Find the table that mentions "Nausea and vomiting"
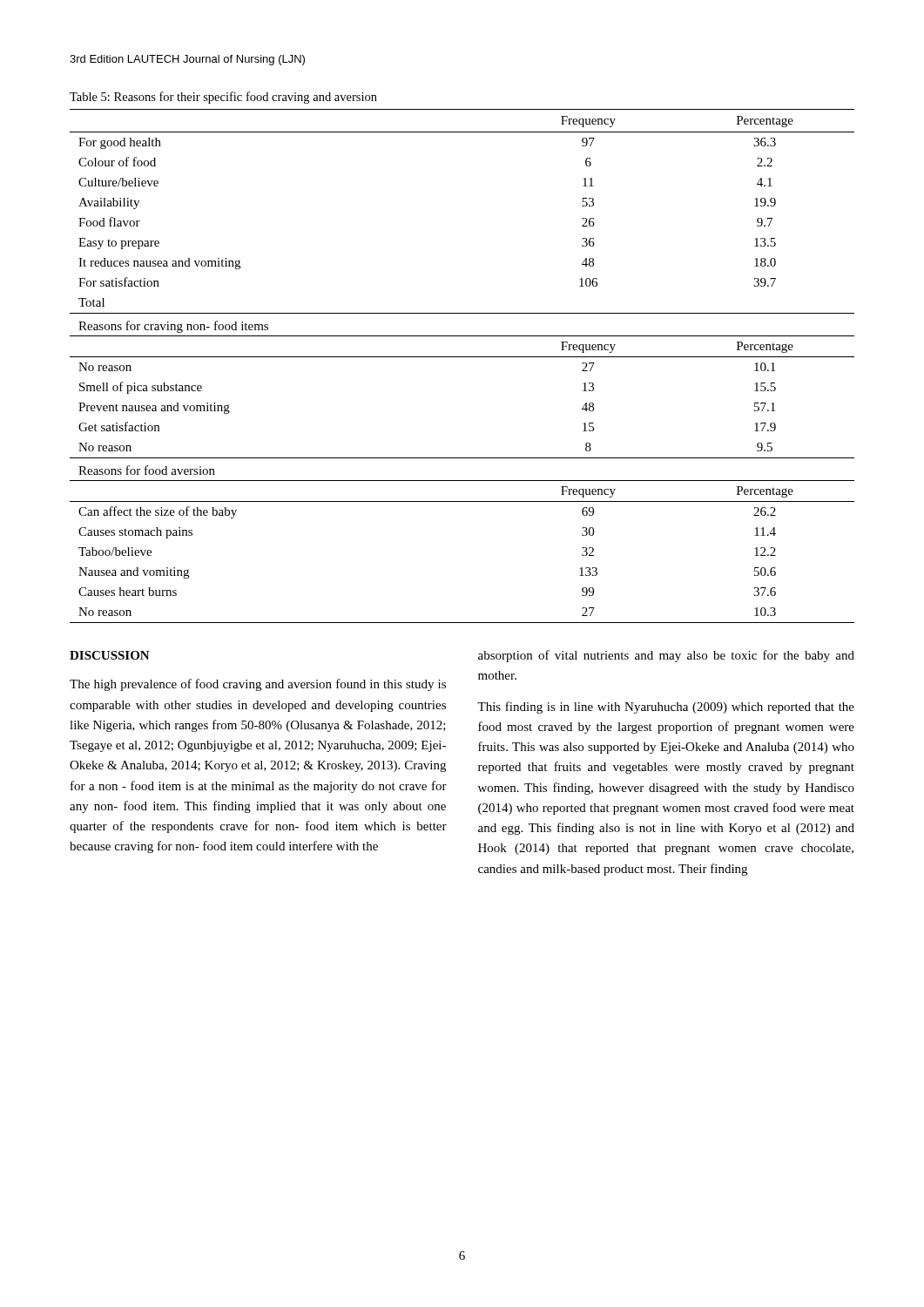Screen dimensions: 1307x924 coord(462,366)
